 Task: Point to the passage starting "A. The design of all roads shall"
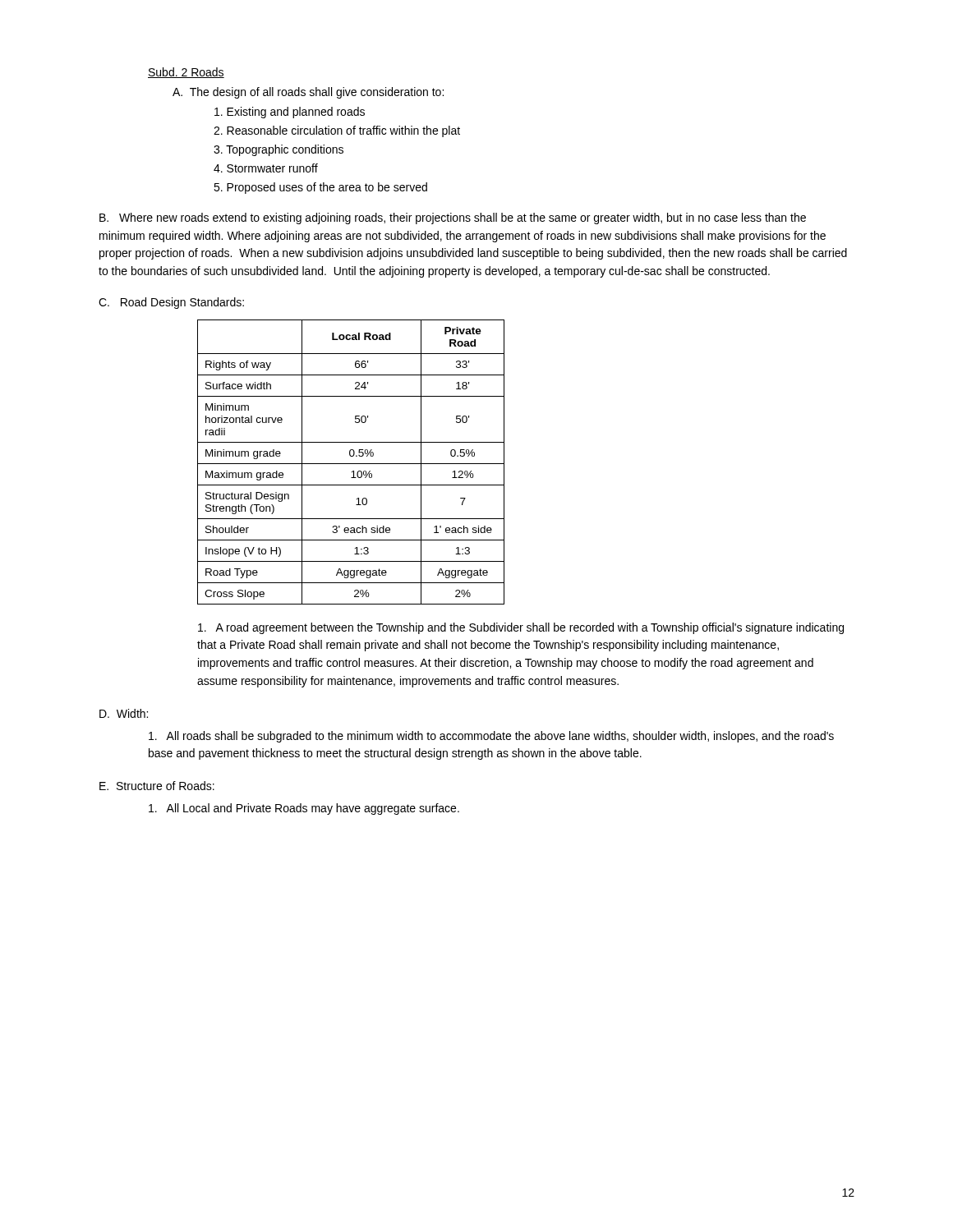coord(309,92)
